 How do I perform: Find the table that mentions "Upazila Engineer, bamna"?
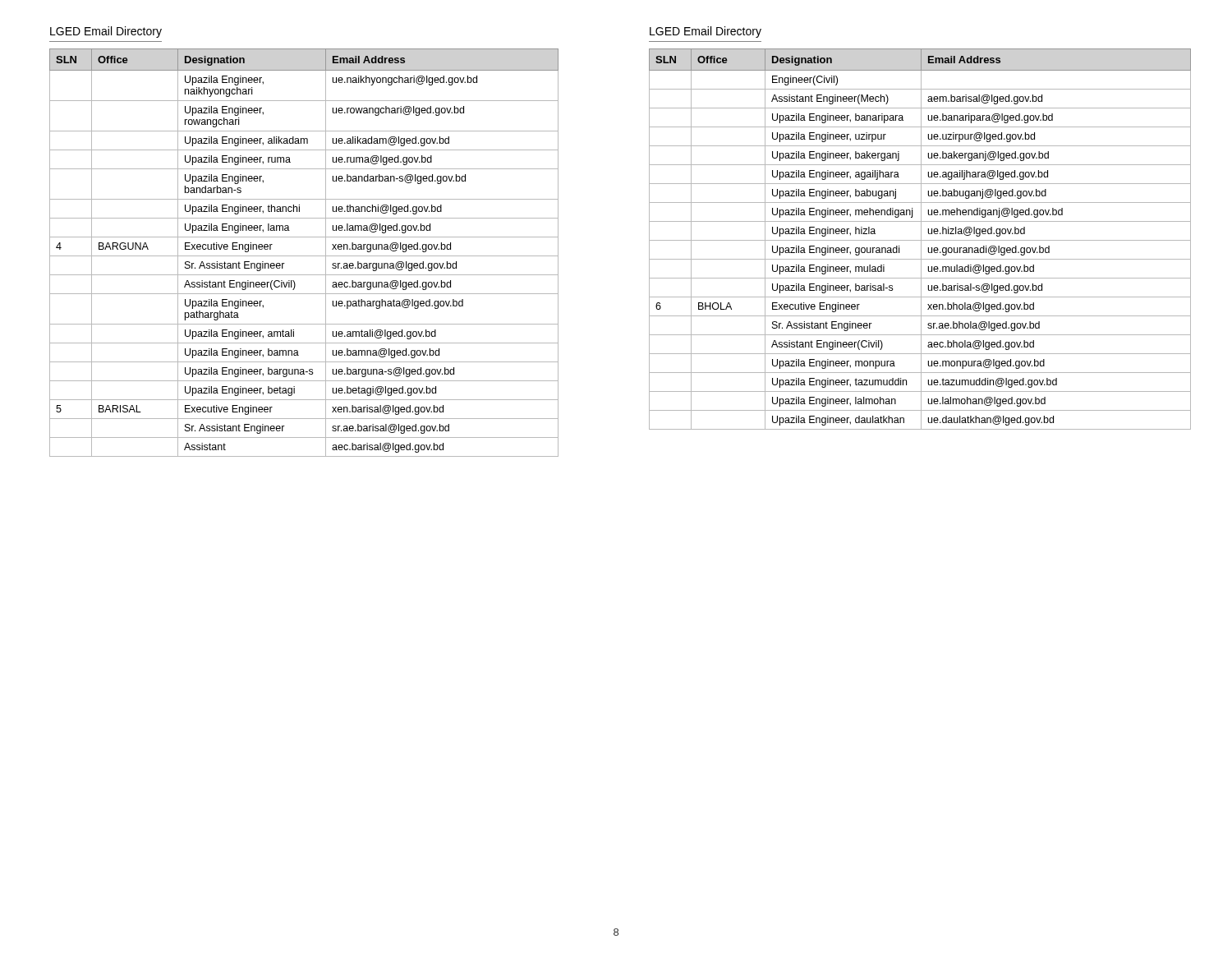[304, 253]
